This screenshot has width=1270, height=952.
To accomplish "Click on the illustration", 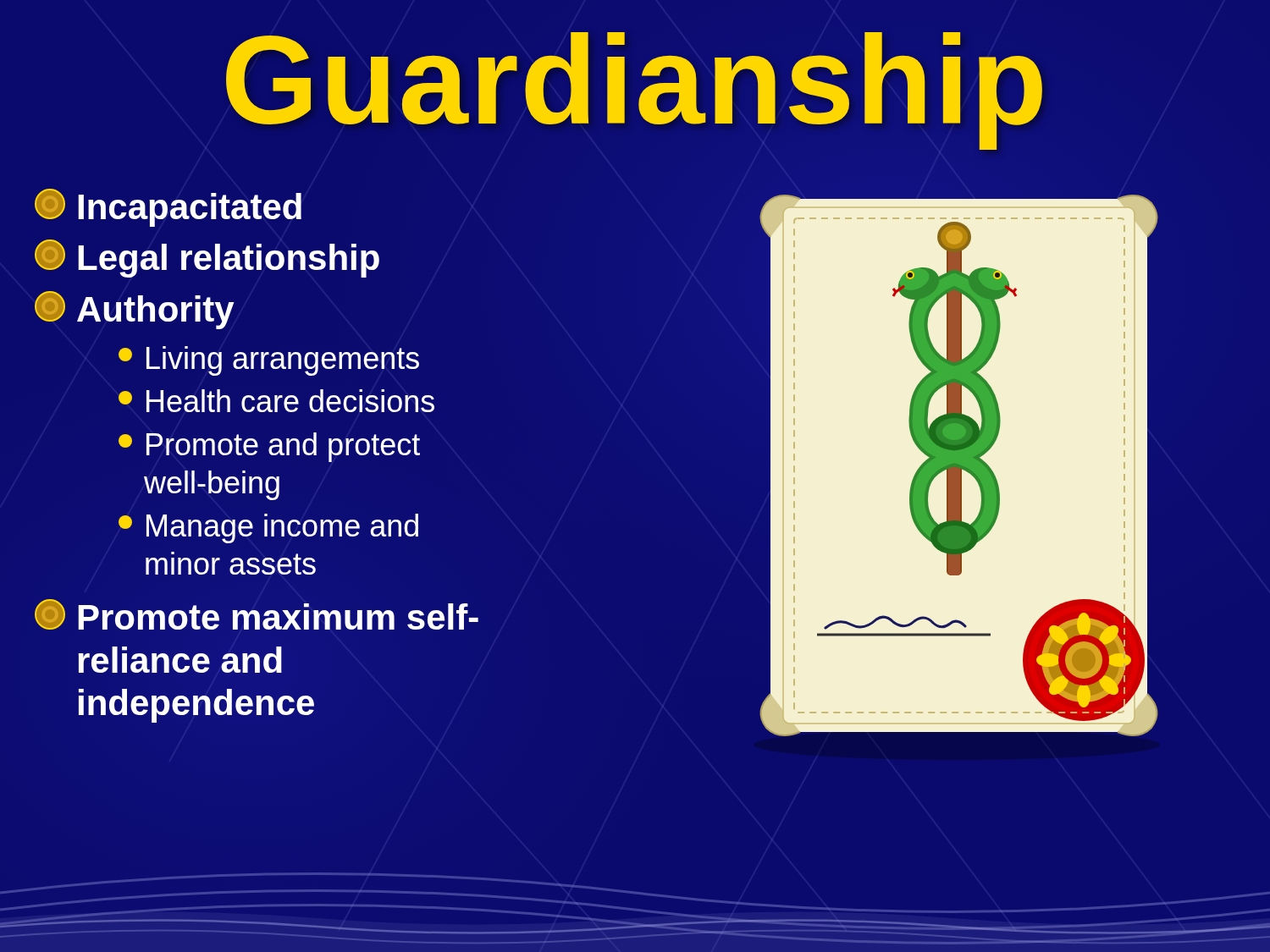I will [957, 482].
